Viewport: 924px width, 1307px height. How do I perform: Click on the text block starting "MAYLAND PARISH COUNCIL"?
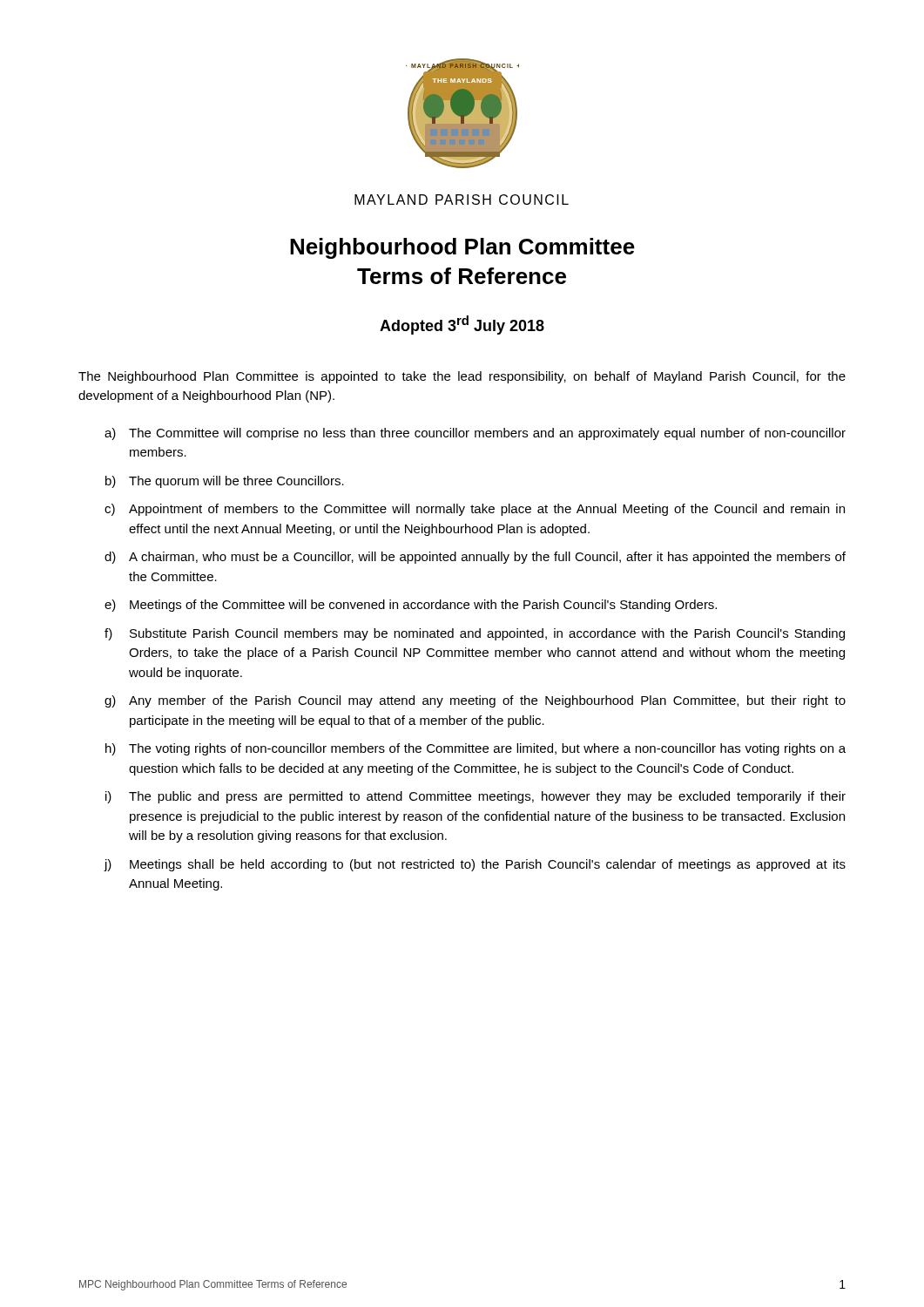click(x=462, y=200)
